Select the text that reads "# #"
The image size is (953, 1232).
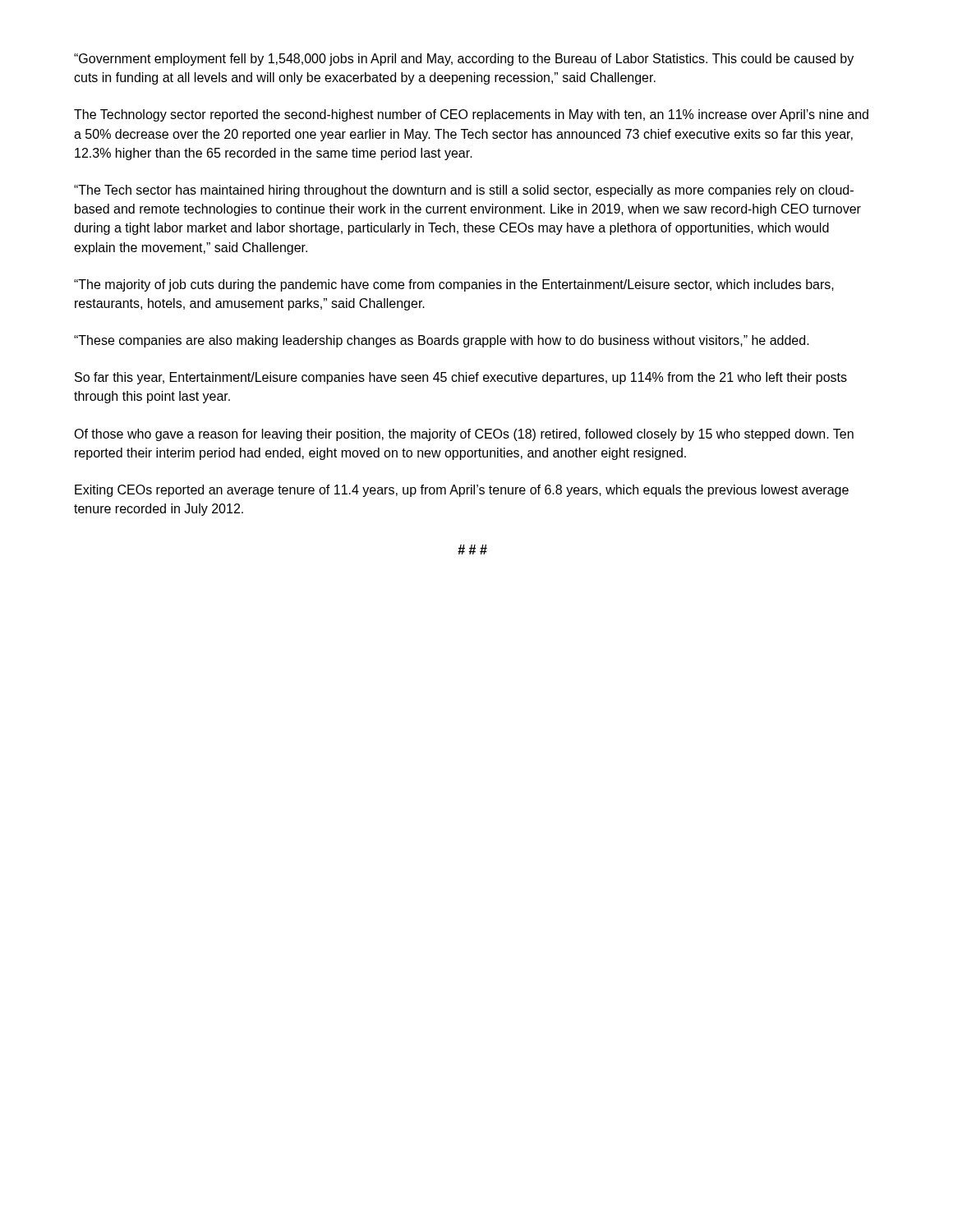point(472,550)
